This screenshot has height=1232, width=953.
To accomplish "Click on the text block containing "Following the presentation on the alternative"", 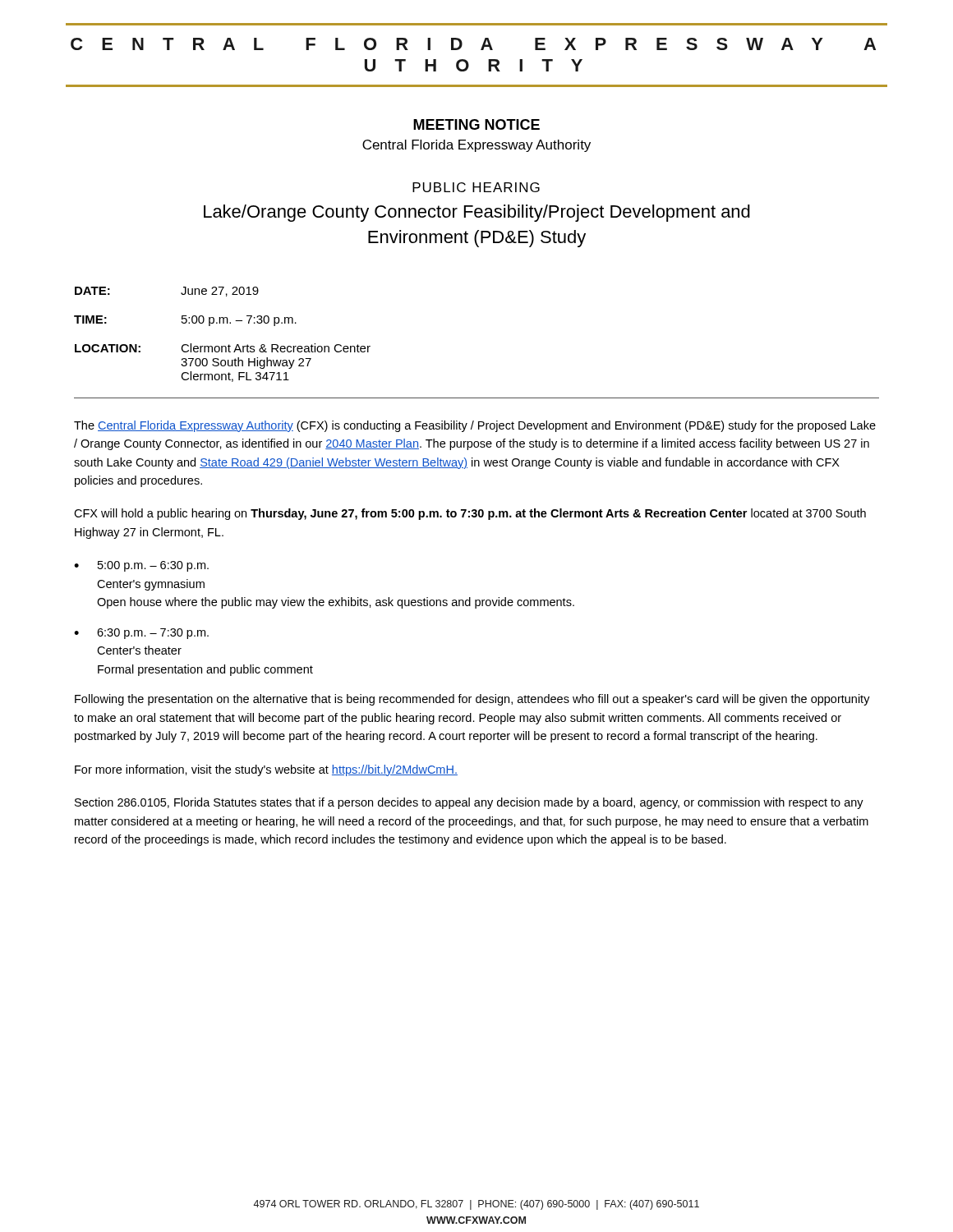I will coord(472,718).
